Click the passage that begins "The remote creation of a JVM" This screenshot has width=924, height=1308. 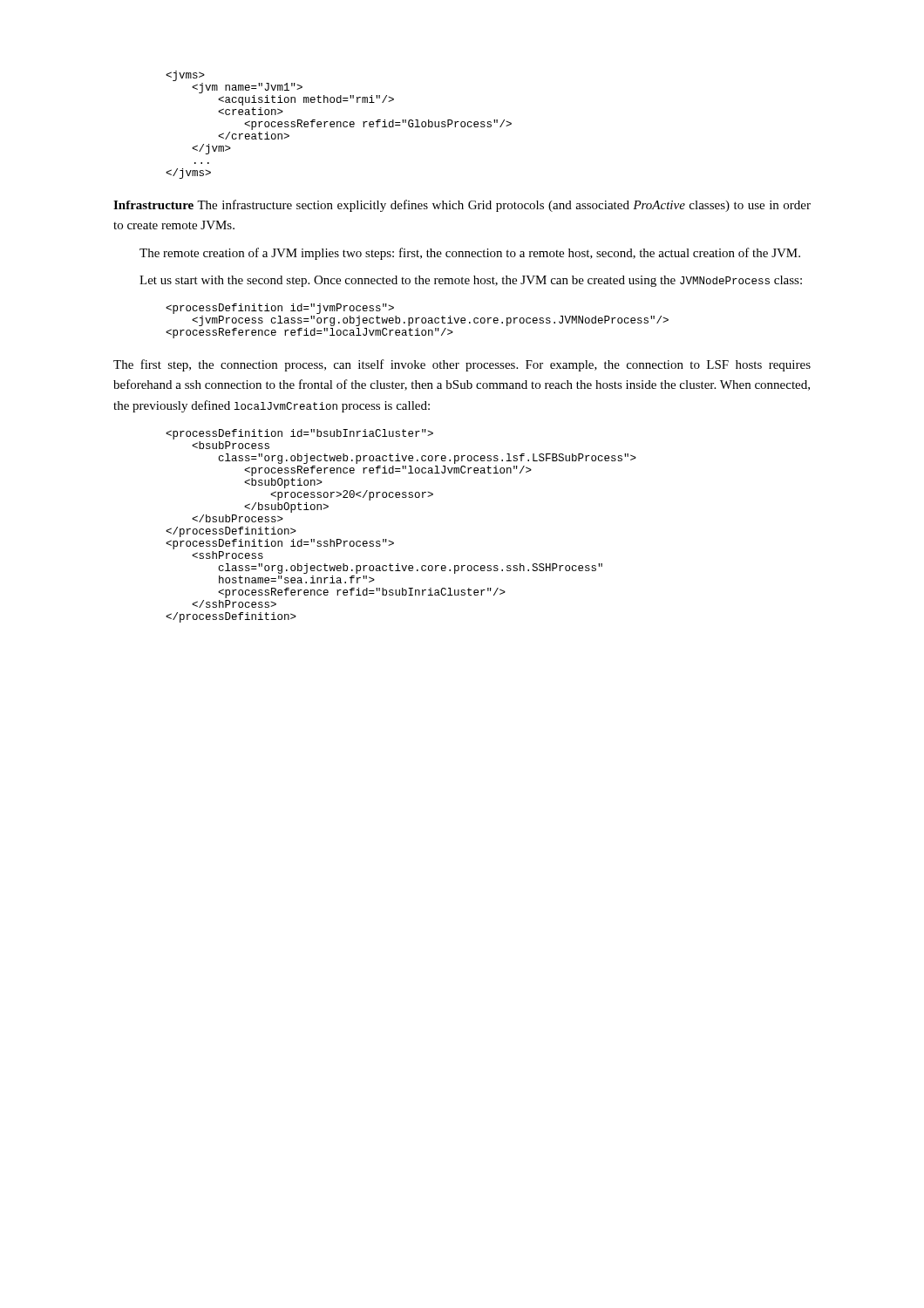click(470, 252)
